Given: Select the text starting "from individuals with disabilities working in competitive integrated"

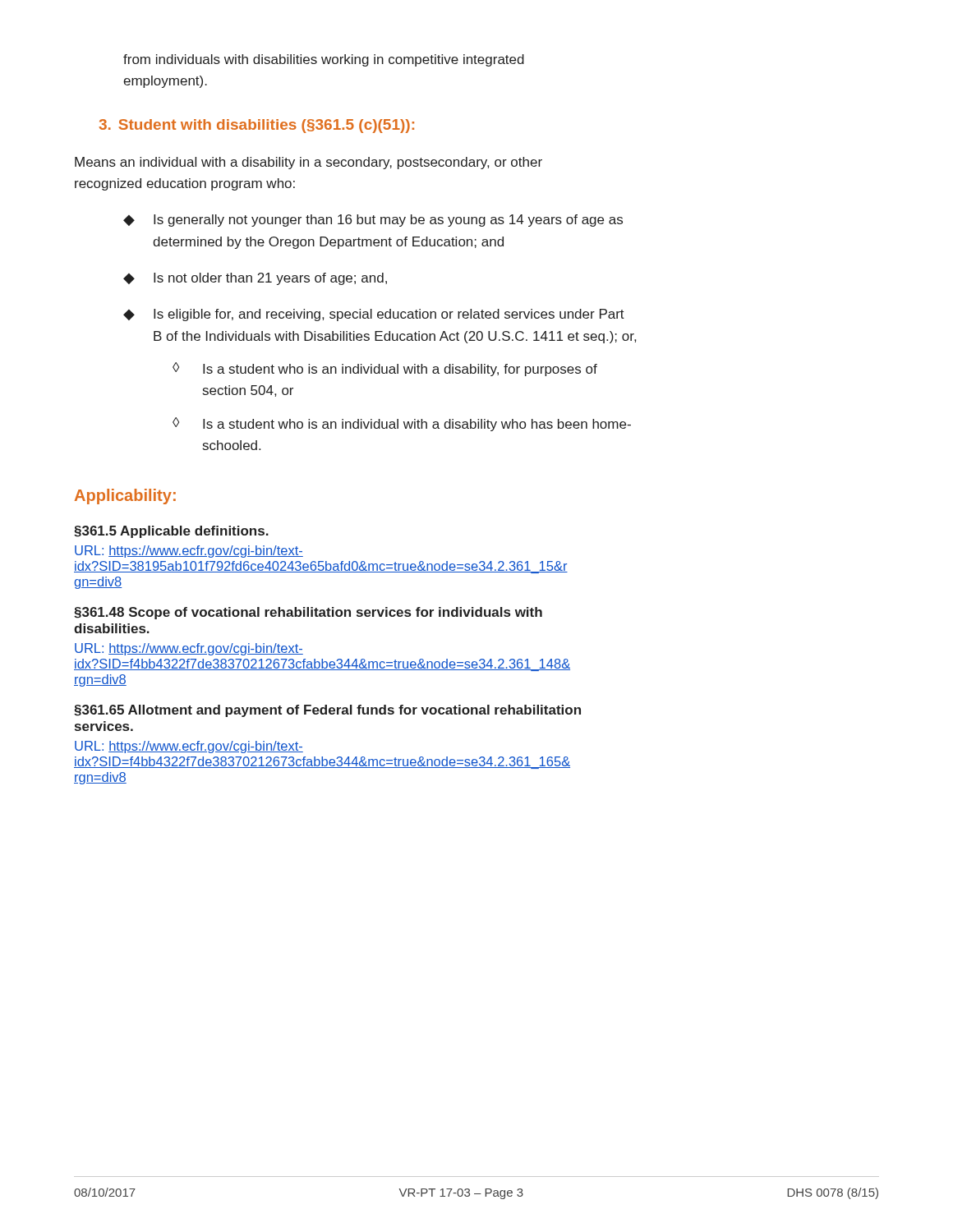Looking at the screenshot, I should [x=324, y=70].
